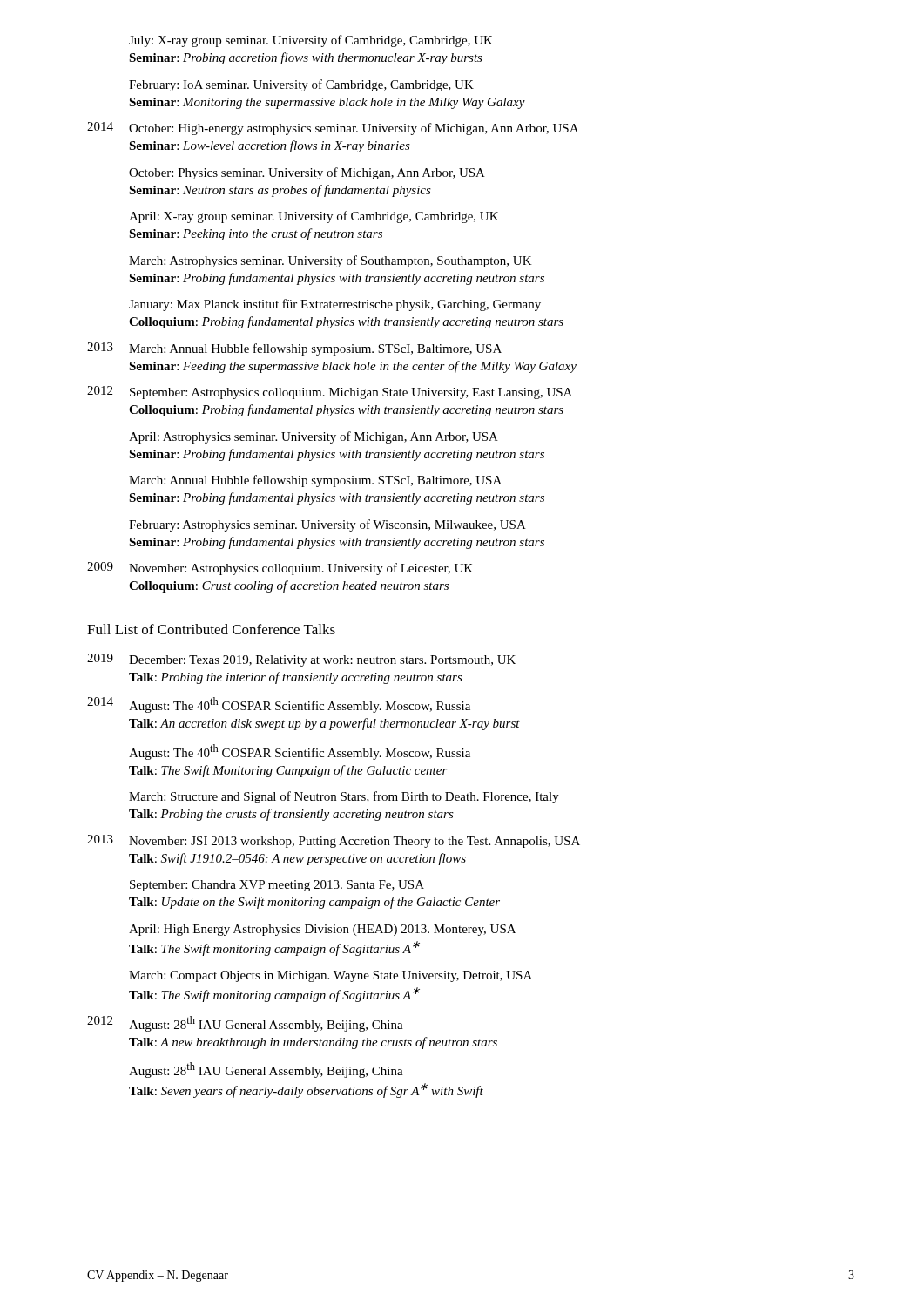
Task: Where is the passage that starts "October: Physics seminar. University"?
Action: pyautogui.click(x=491, y=181)
